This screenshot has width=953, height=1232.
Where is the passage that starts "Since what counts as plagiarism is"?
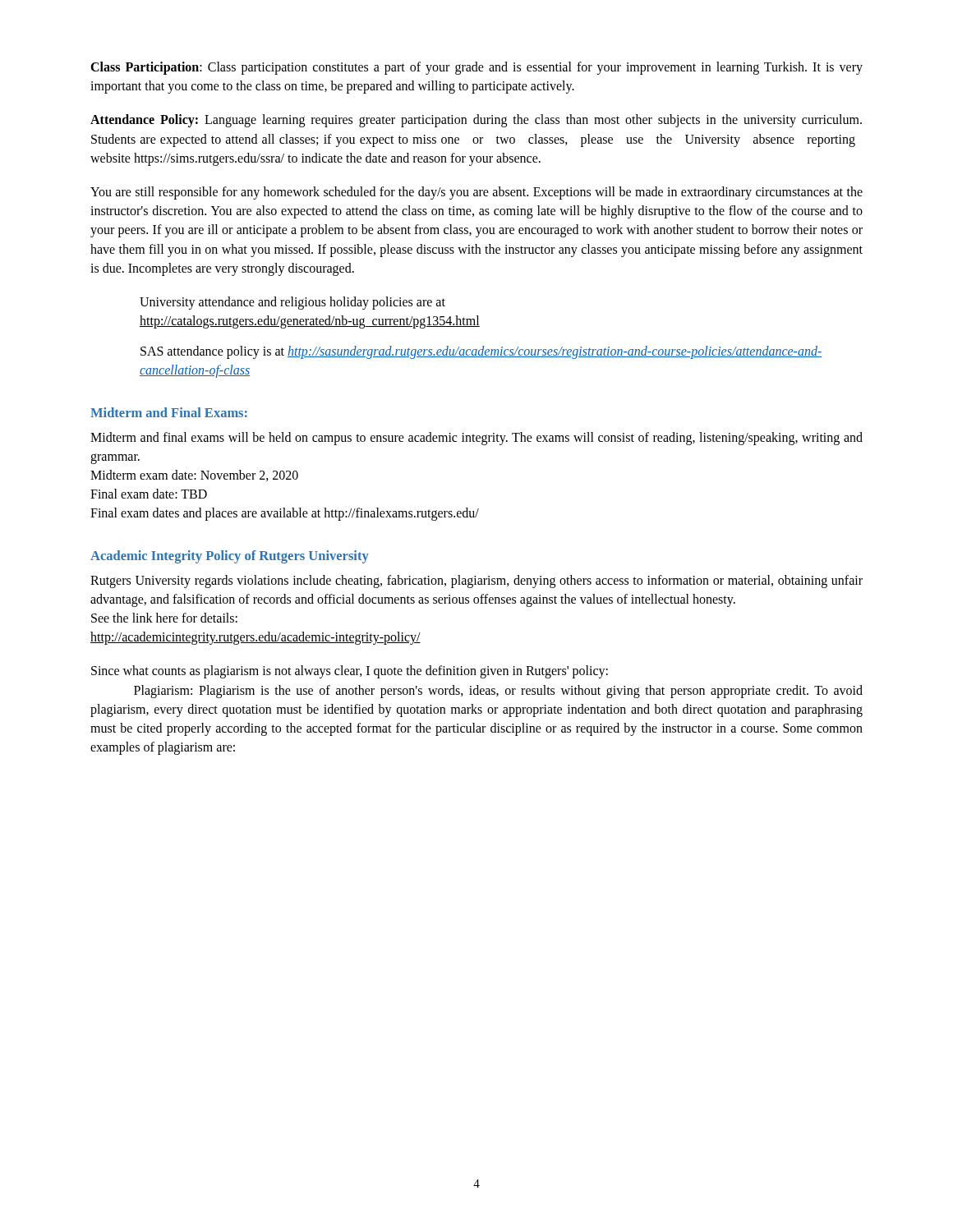(476, 709)
